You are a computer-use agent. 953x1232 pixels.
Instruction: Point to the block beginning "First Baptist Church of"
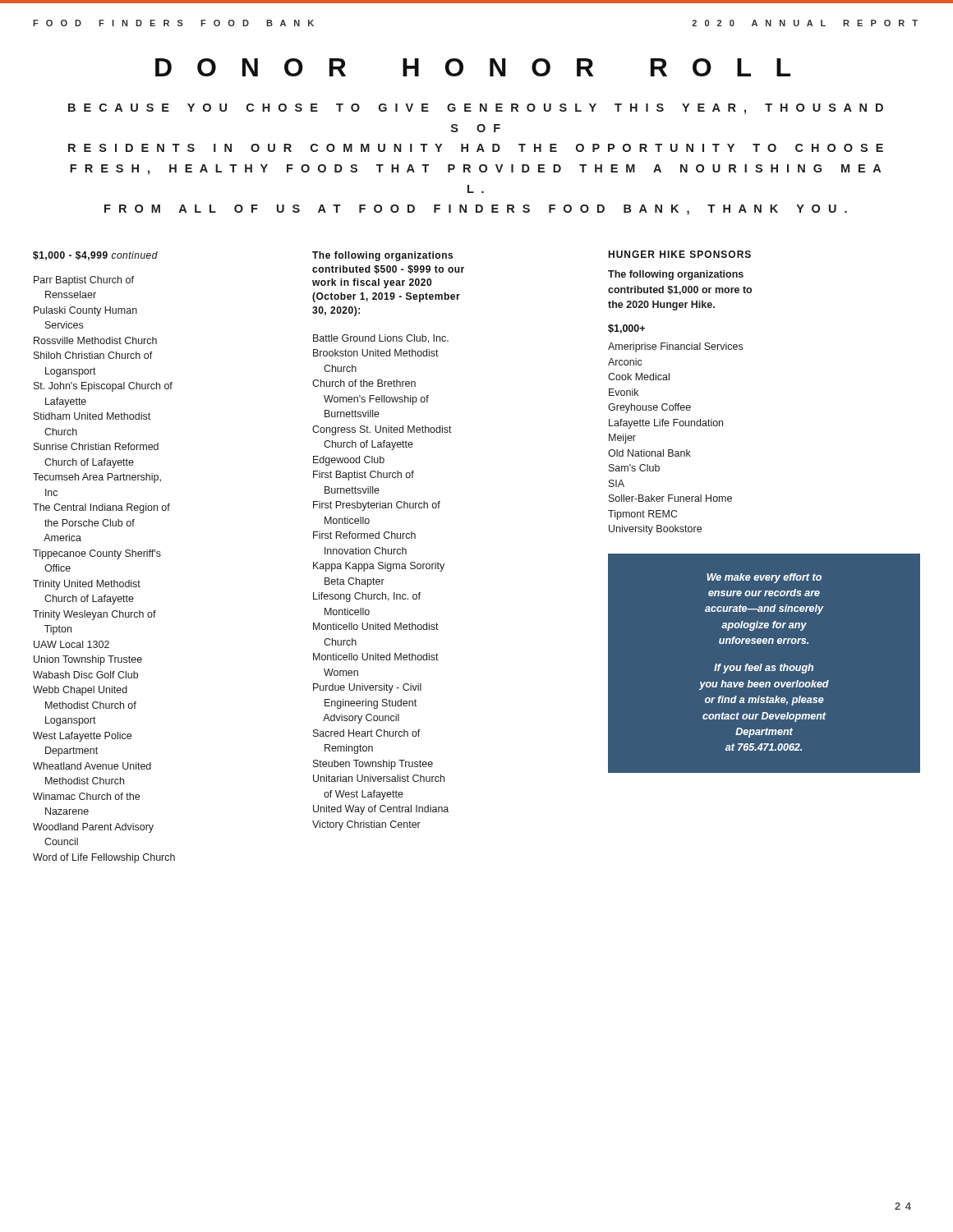(363, 483)
